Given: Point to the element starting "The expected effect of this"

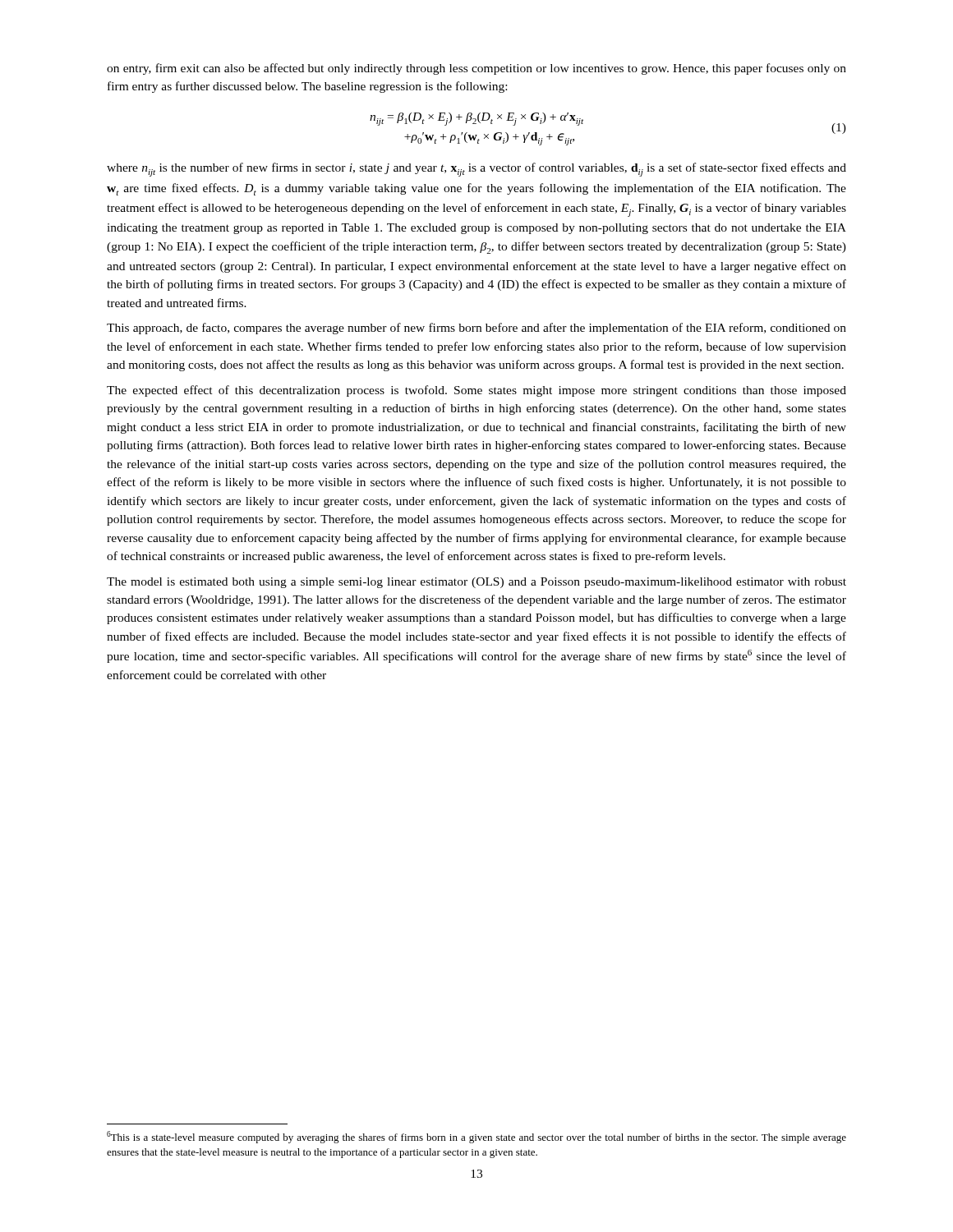Looking at the screenshot, I should point(476,473).
